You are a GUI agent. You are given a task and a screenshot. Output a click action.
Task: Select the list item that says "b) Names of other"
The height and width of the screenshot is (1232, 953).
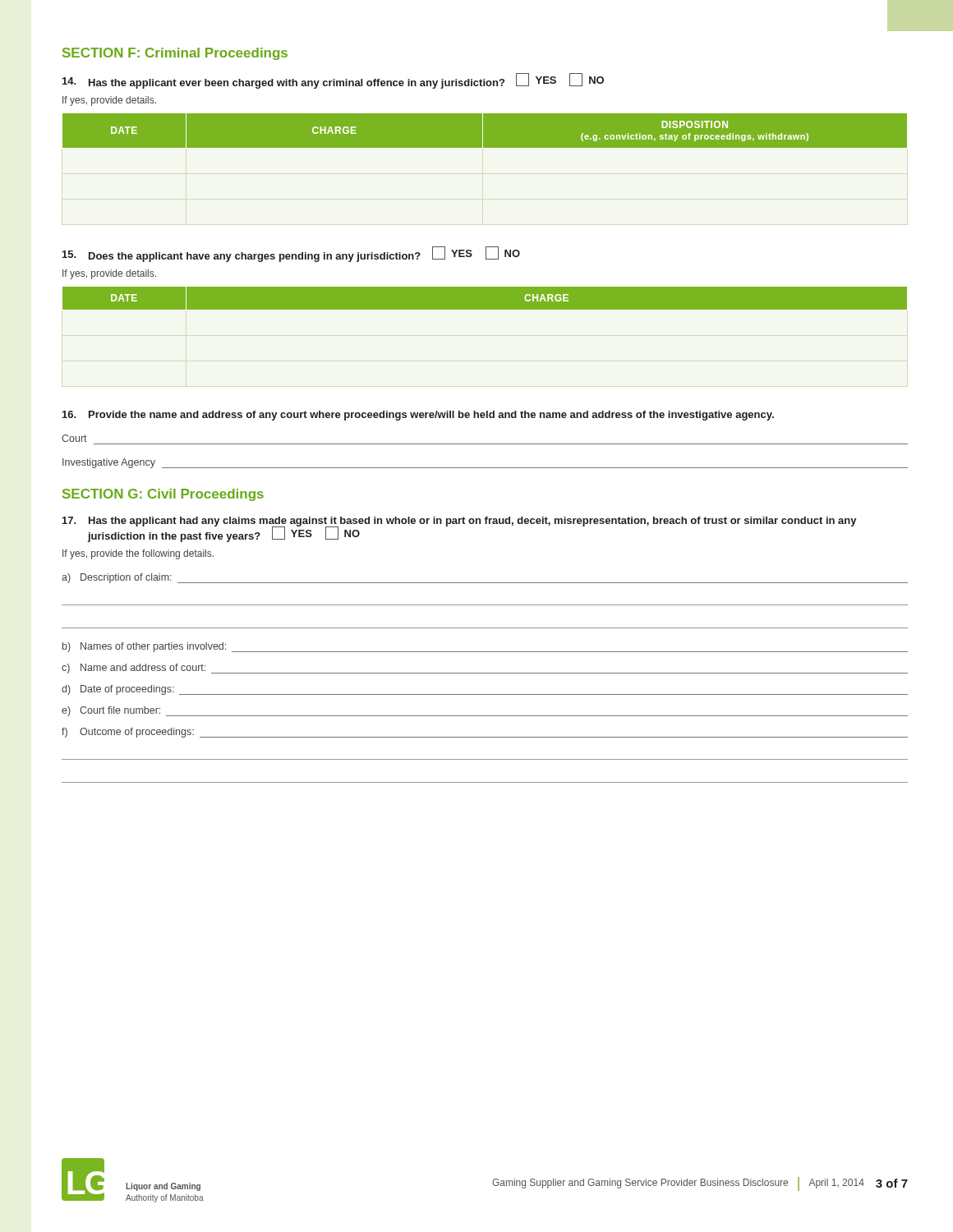485,644
